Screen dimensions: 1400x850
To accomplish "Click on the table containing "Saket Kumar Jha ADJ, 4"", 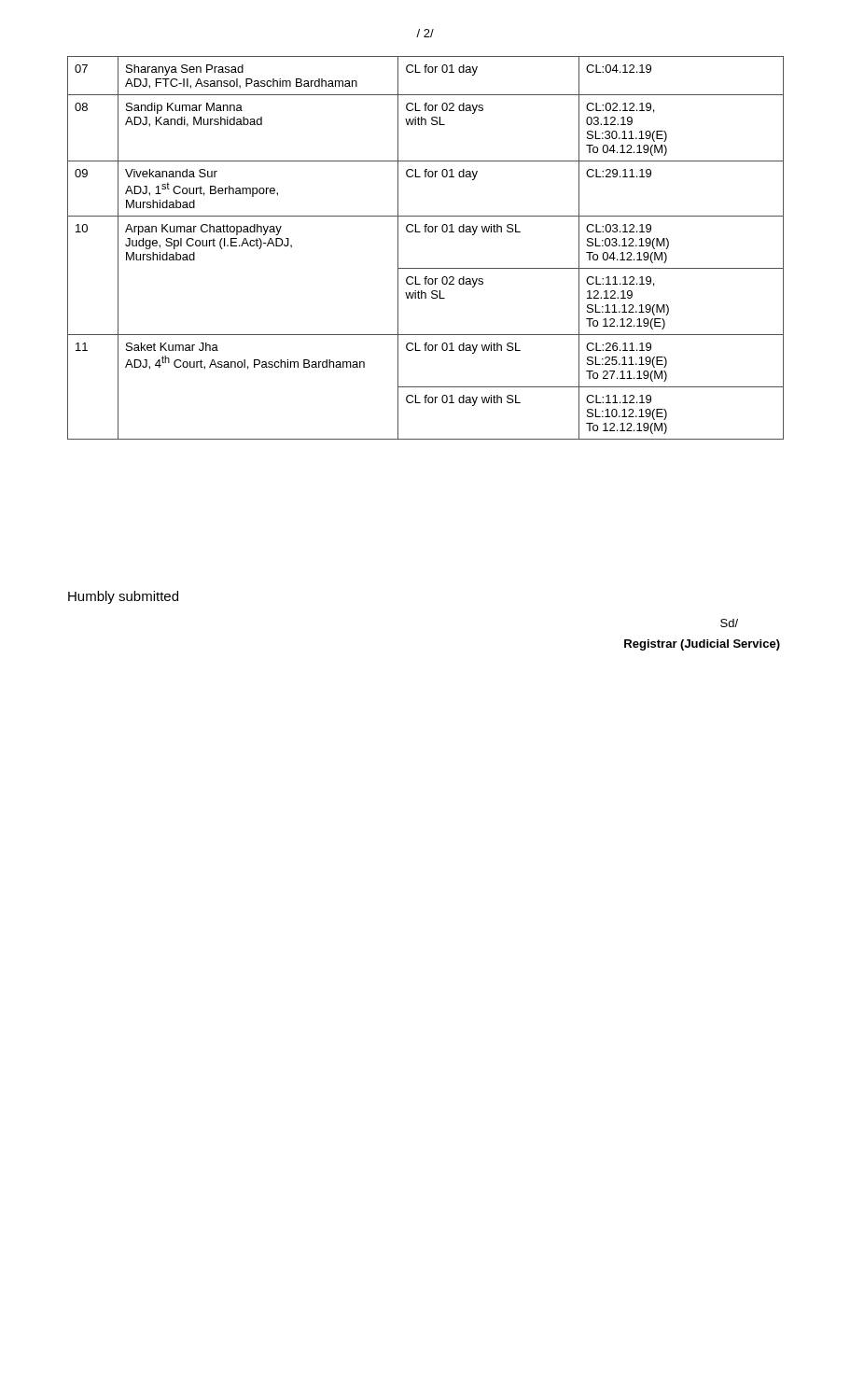I will tap(425, 248).
